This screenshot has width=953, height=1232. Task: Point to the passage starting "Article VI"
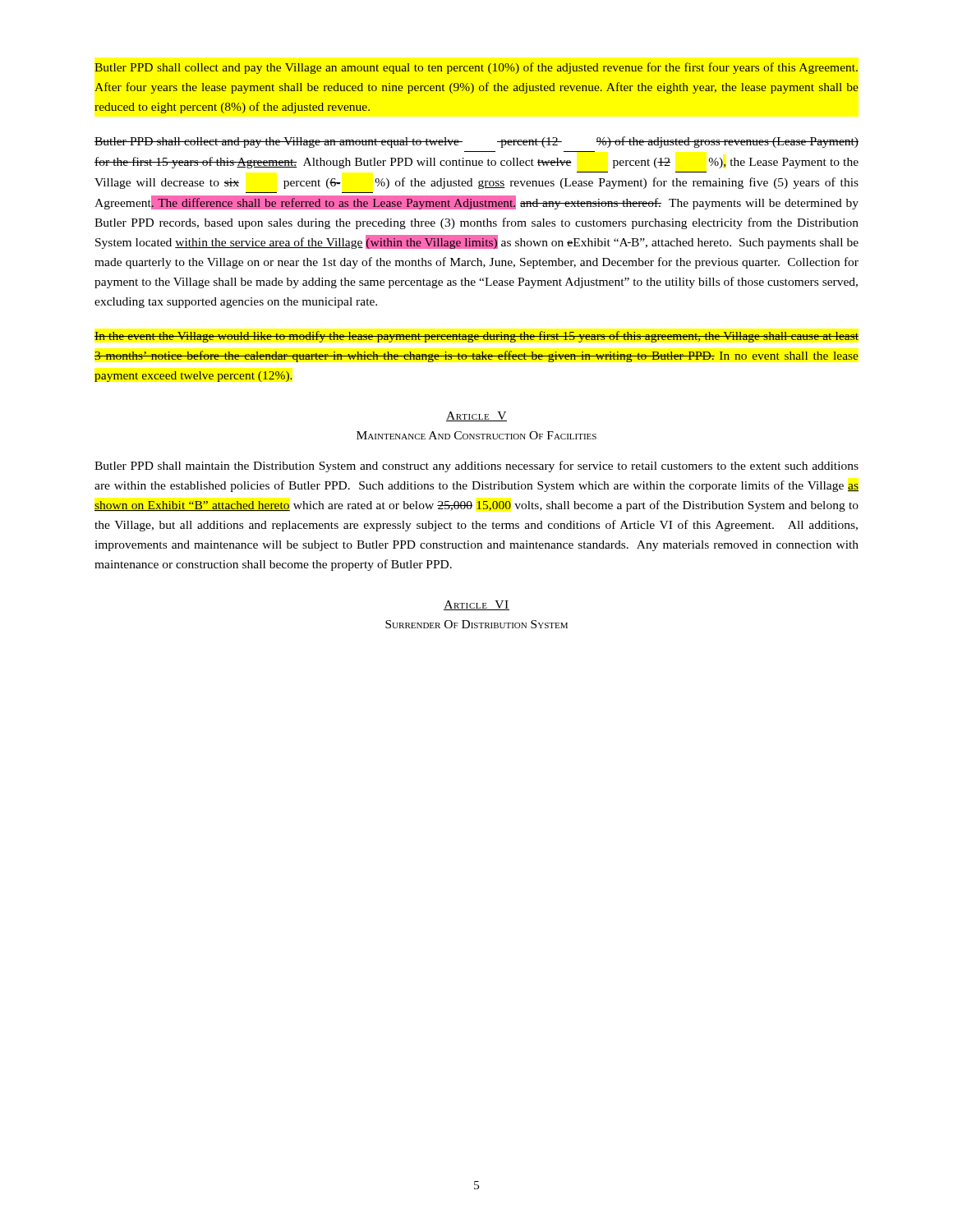[x=476, y=604]
